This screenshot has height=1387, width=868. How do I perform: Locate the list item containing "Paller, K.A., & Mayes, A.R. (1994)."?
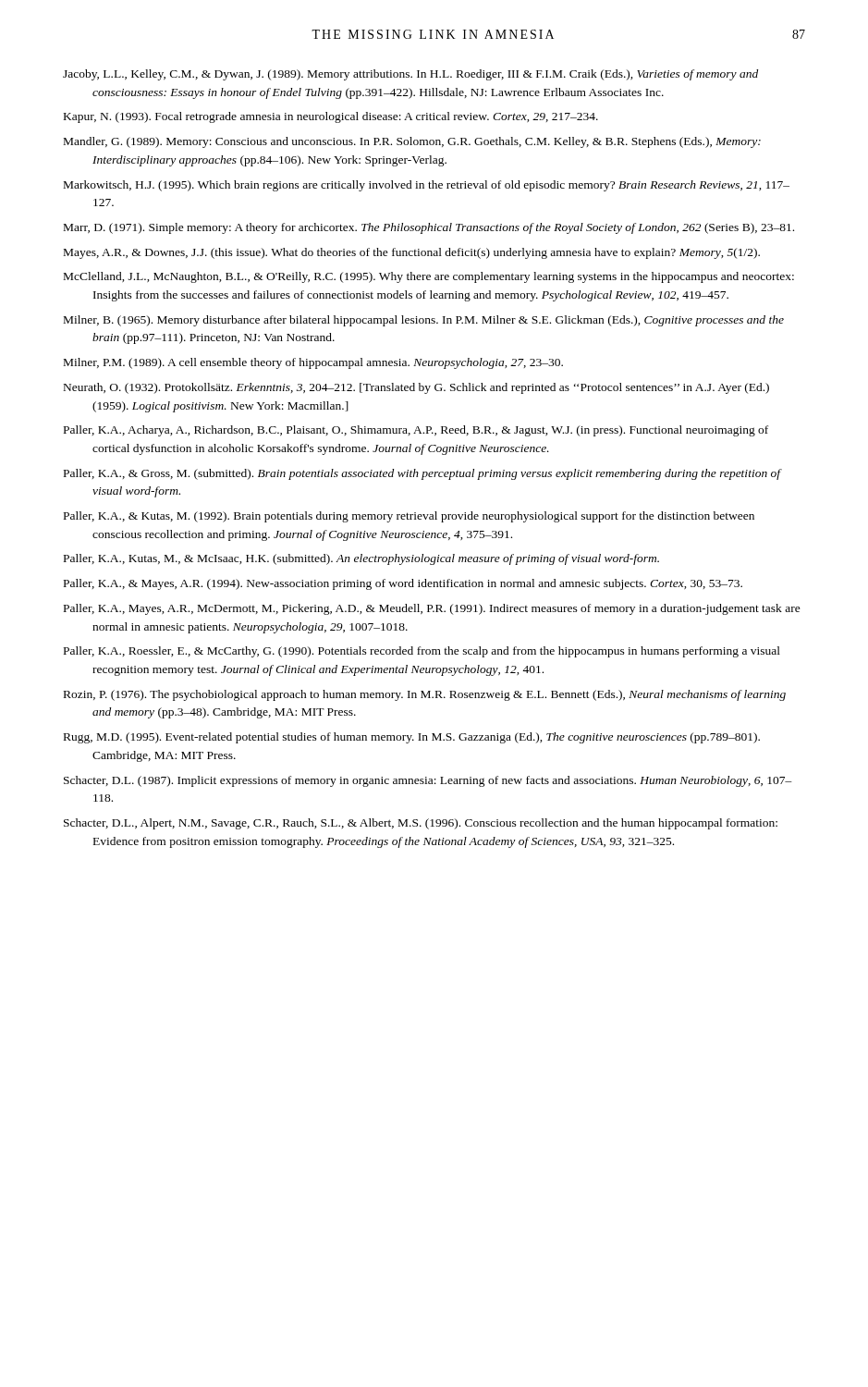coord(403,583)
